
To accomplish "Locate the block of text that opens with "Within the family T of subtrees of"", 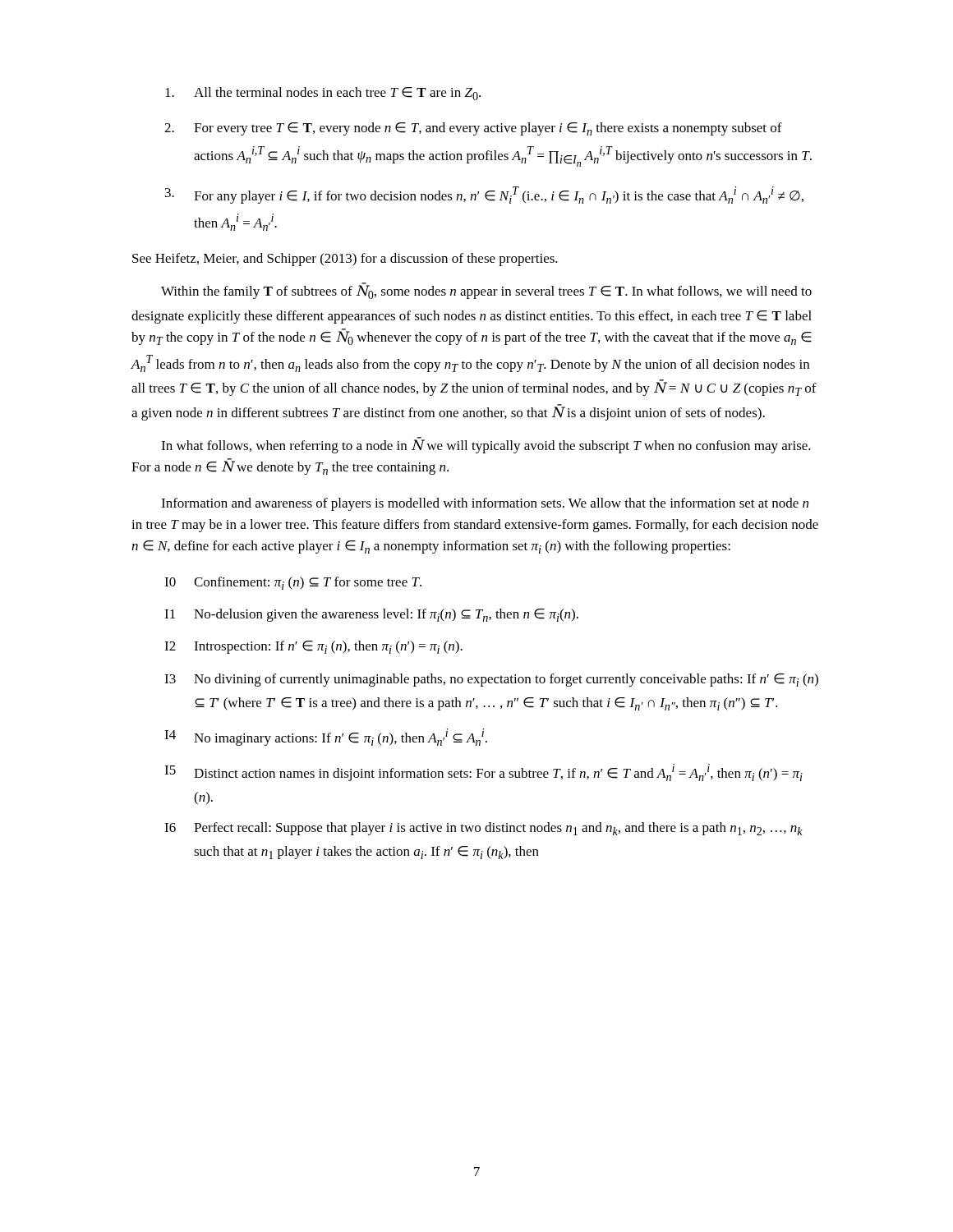I will click(x=474, y=352).
